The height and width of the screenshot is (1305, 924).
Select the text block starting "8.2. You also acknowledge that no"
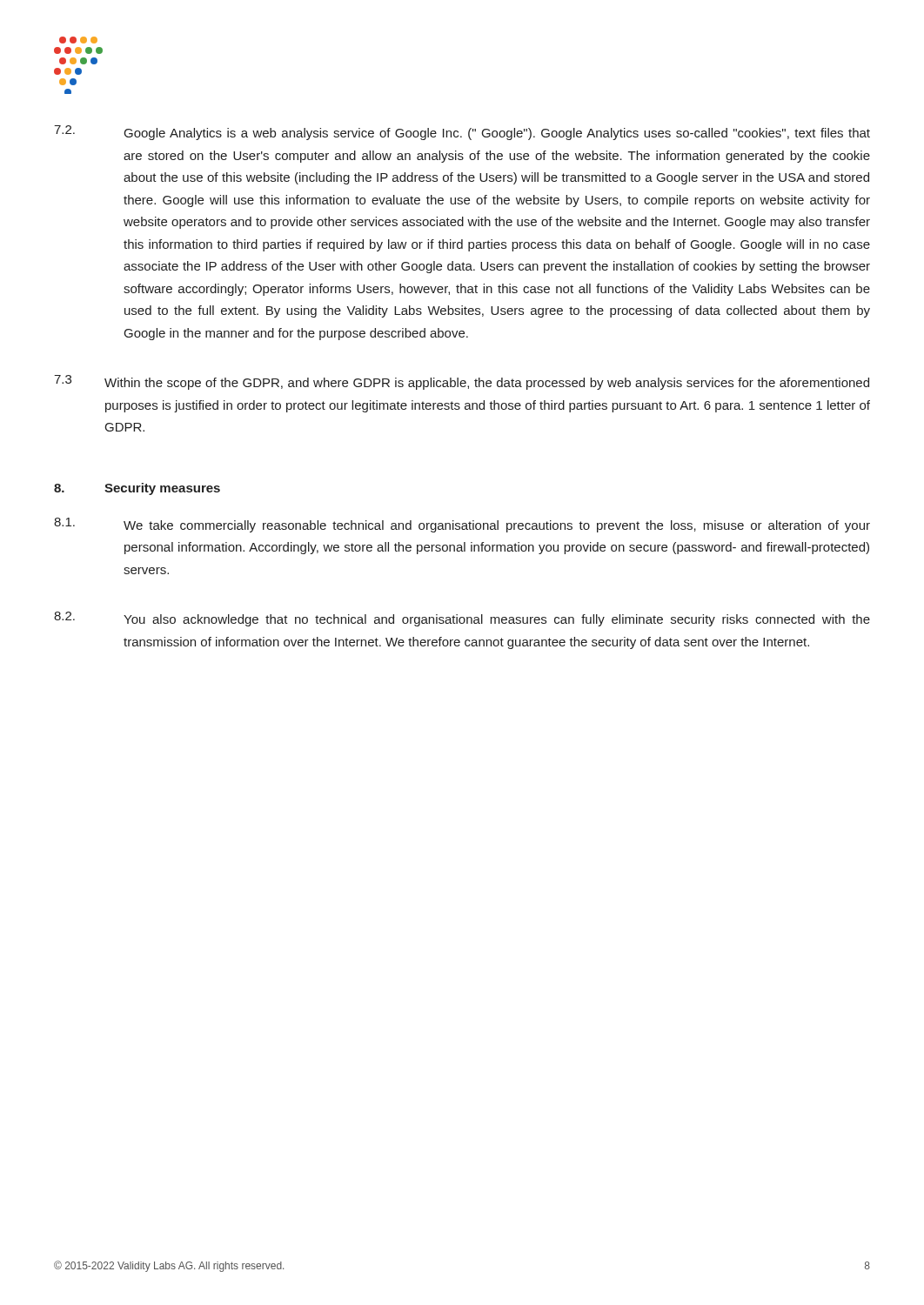[462, 630]
